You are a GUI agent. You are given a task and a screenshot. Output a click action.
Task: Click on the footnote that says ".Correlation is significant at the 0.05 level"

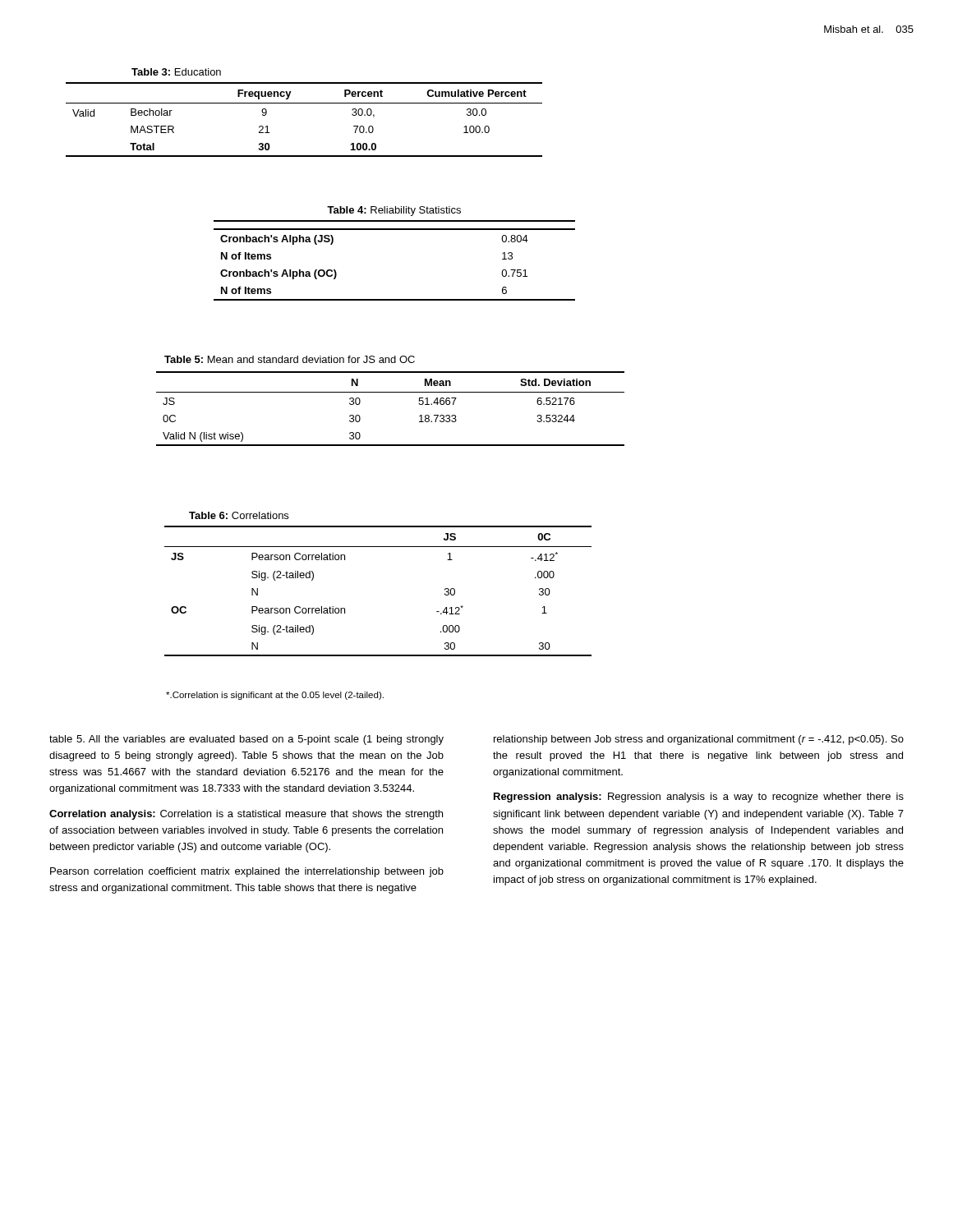[275, 695]
